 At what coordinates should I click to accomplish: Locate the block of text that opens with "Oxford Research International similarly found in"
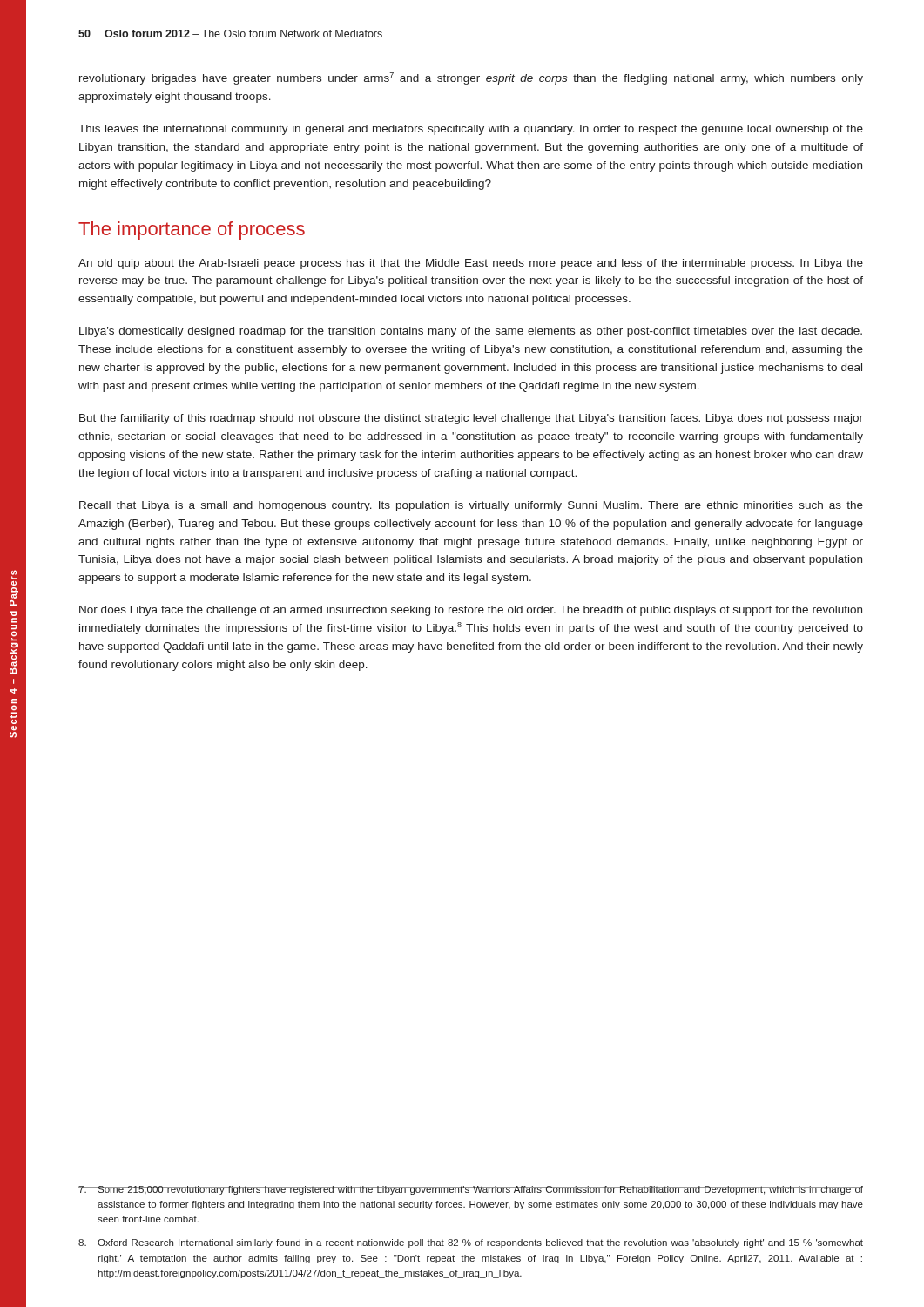tap(471, 1258)
